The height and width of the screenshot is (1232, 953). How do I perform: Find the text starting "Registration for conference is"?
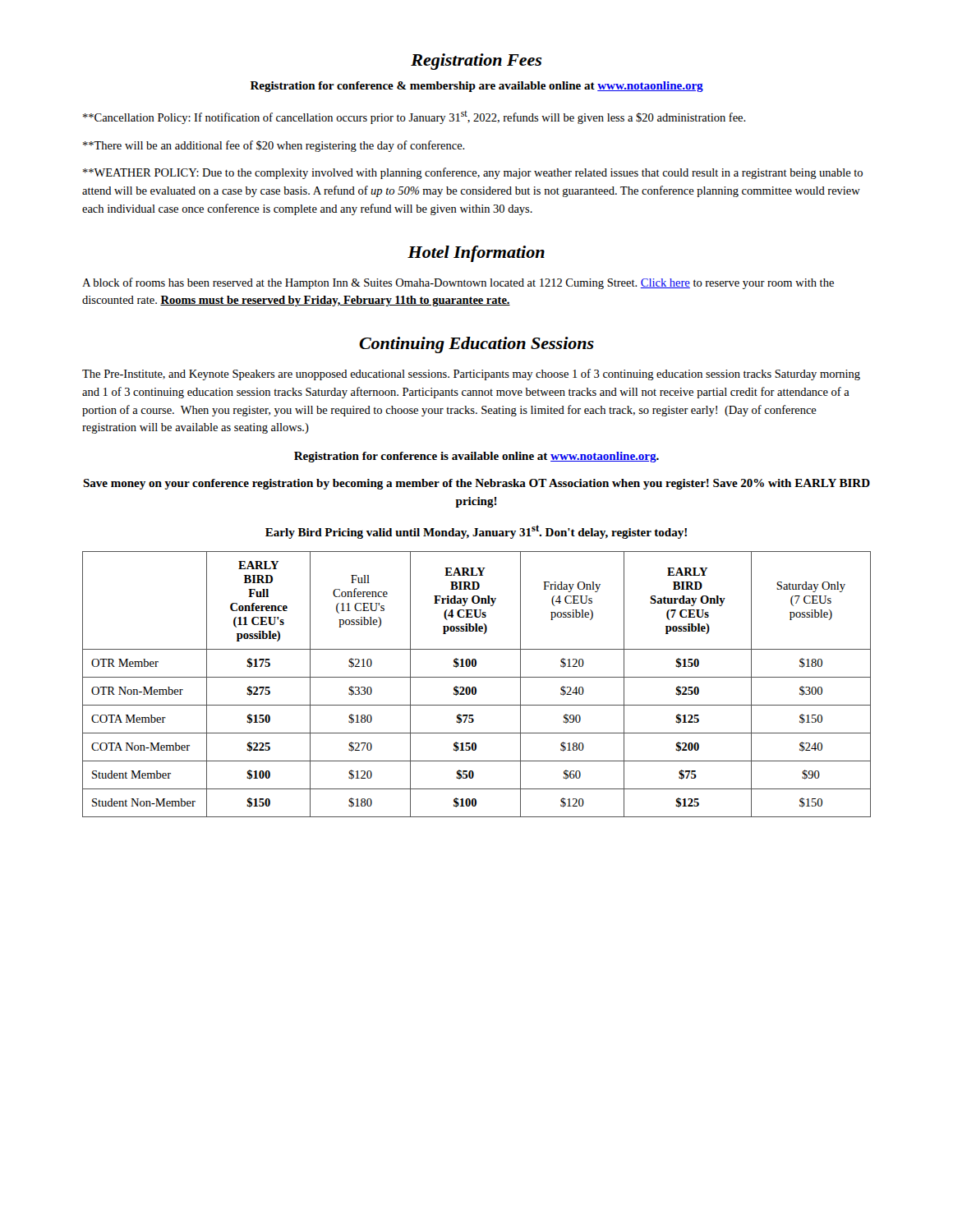pyautogui.click(x=476, y=456)
